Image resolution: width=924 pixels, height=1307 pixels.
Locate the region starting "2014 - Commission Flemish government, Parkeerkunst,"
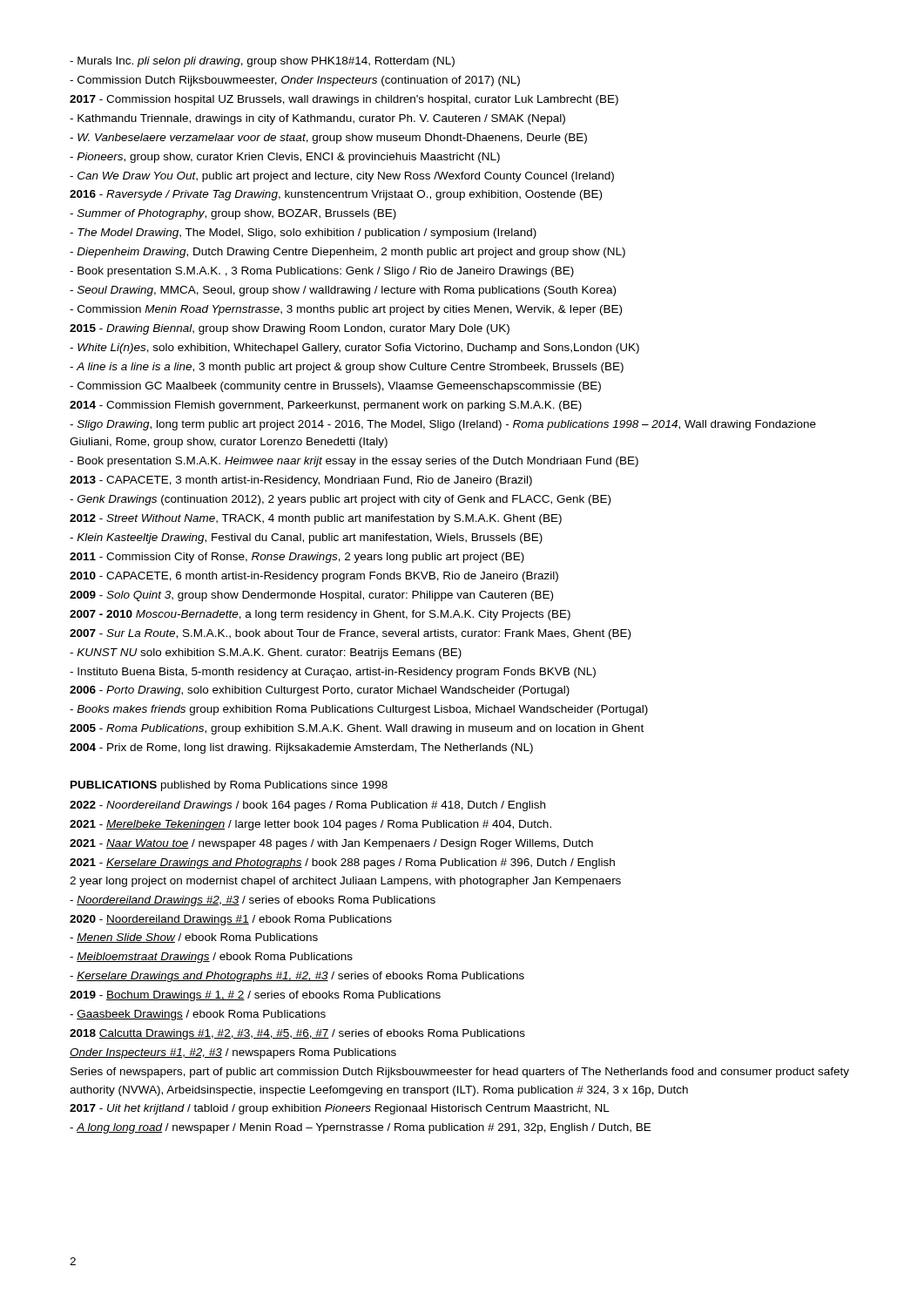coord(326,404)
